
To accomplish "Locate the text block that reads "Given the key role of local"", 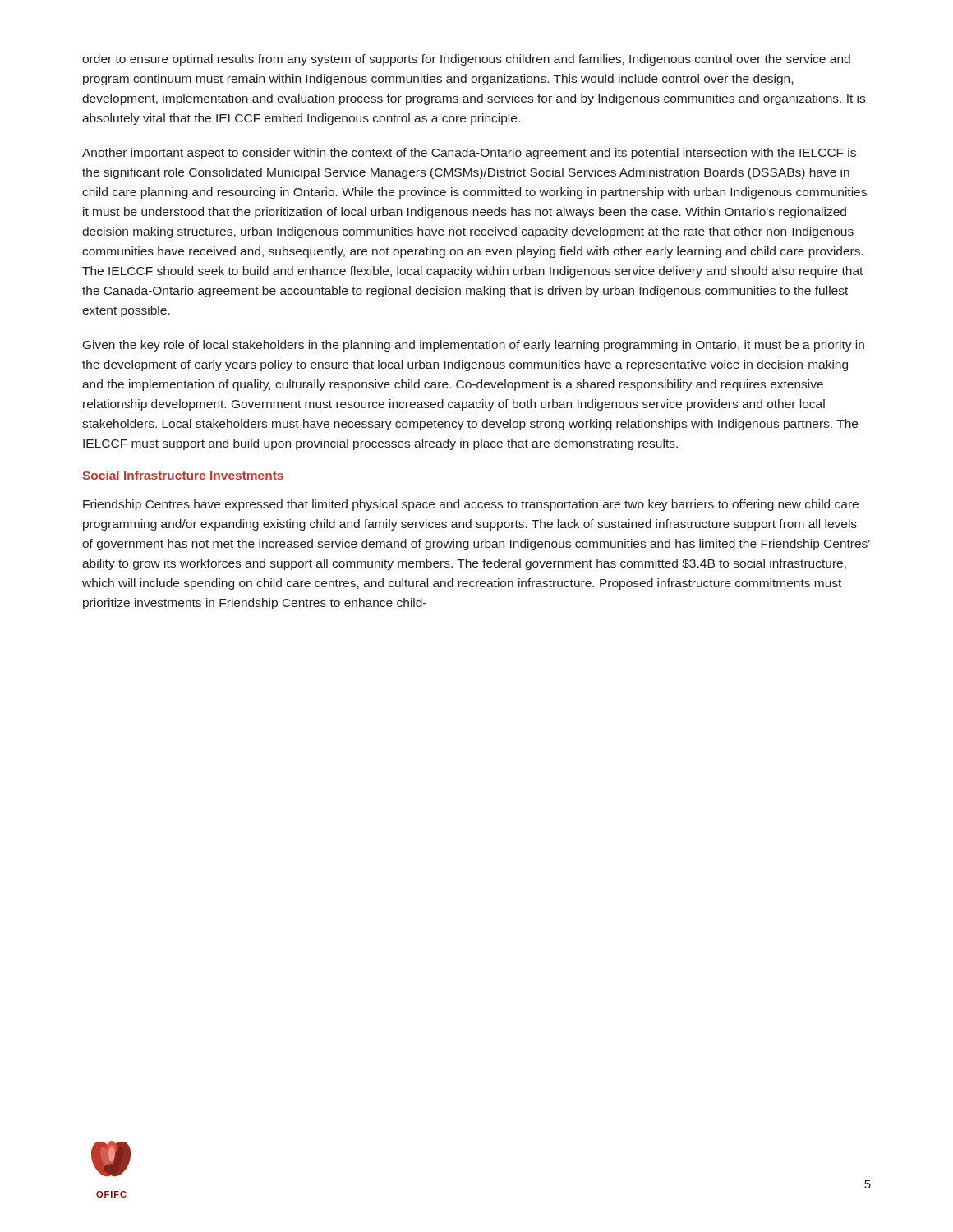I will pos(474,394).
